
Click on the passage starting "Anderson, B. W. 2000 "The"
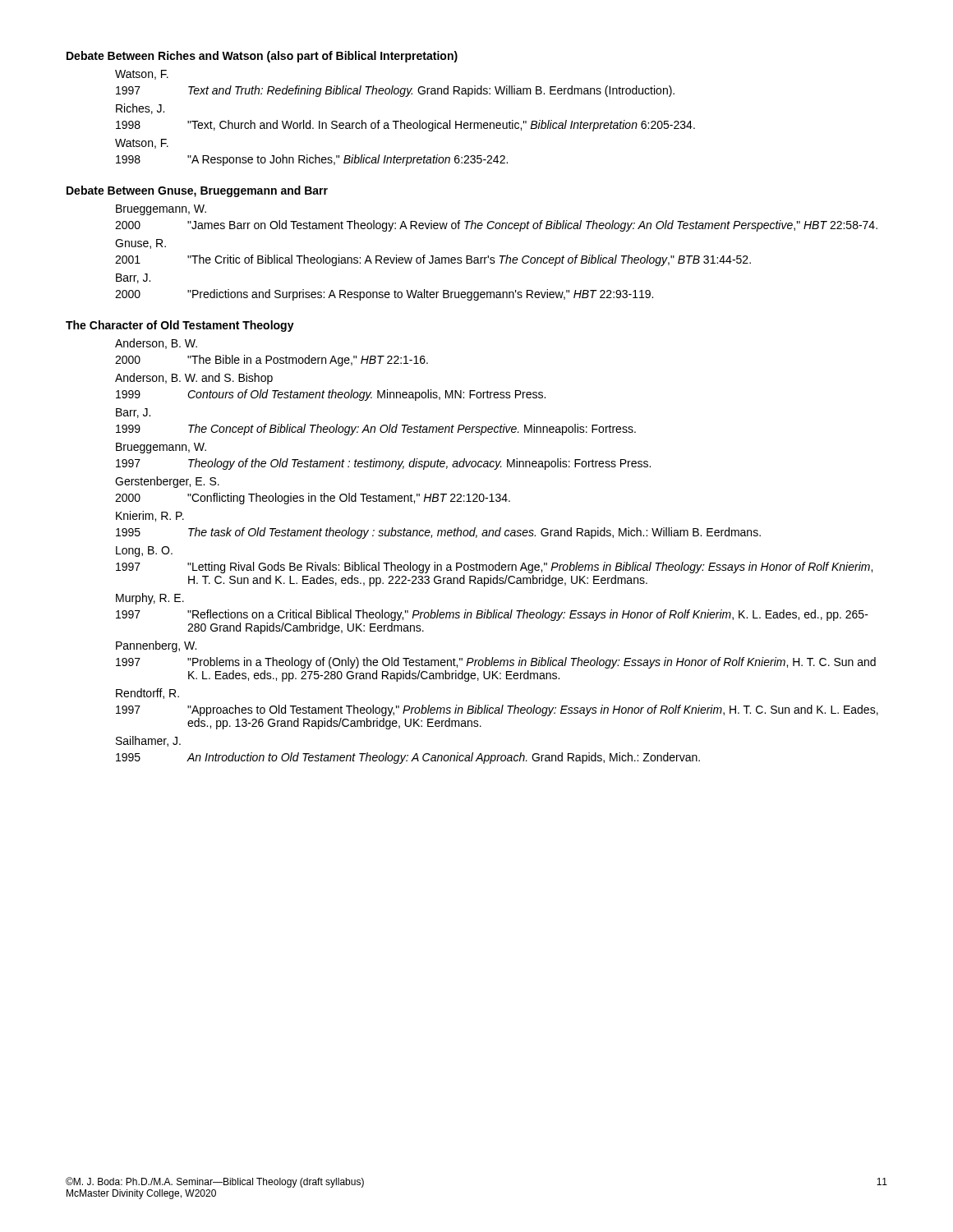pos(156,344)
